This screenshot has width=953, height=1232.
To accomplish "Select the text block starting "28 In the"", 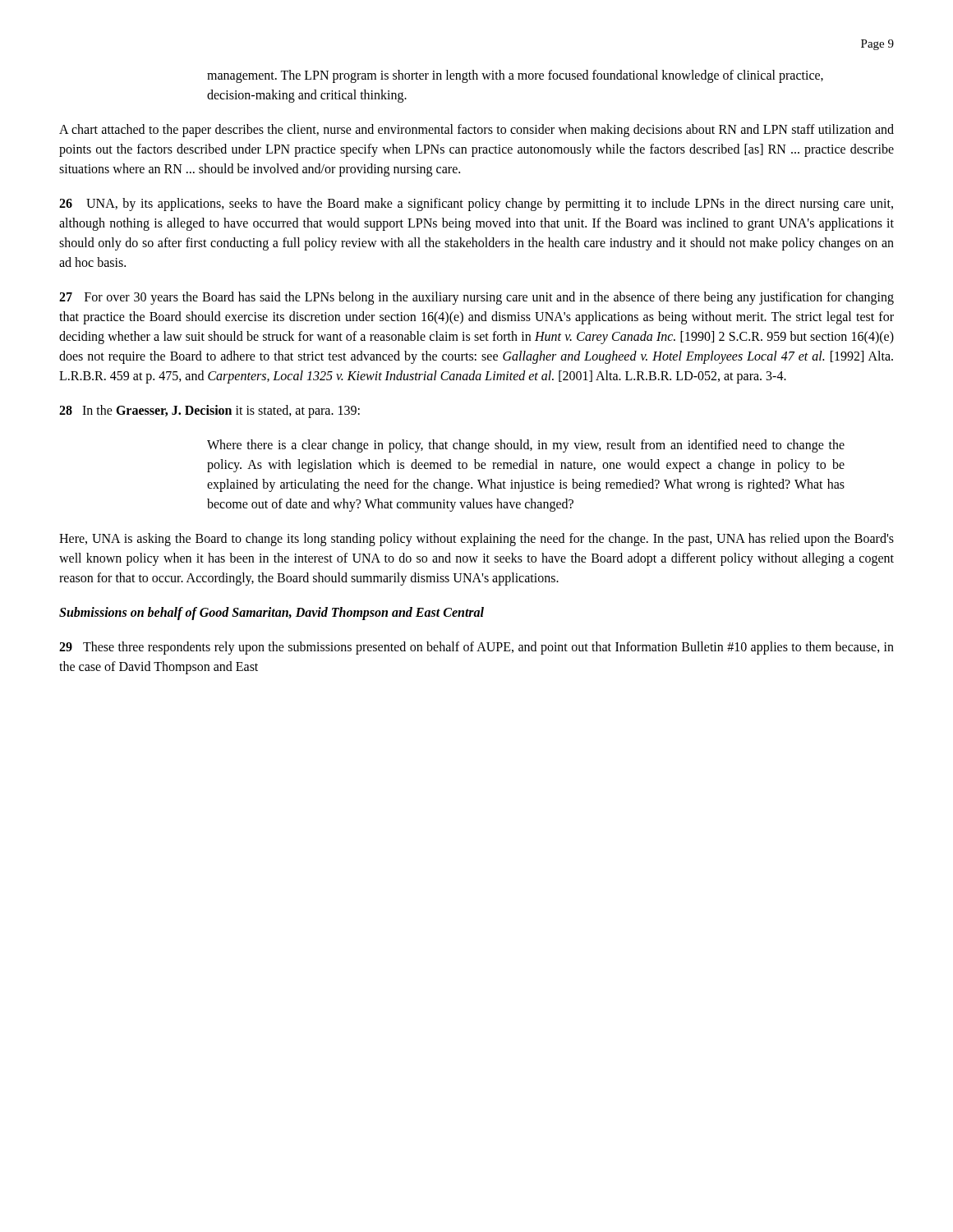I will (x=210, y=410).
